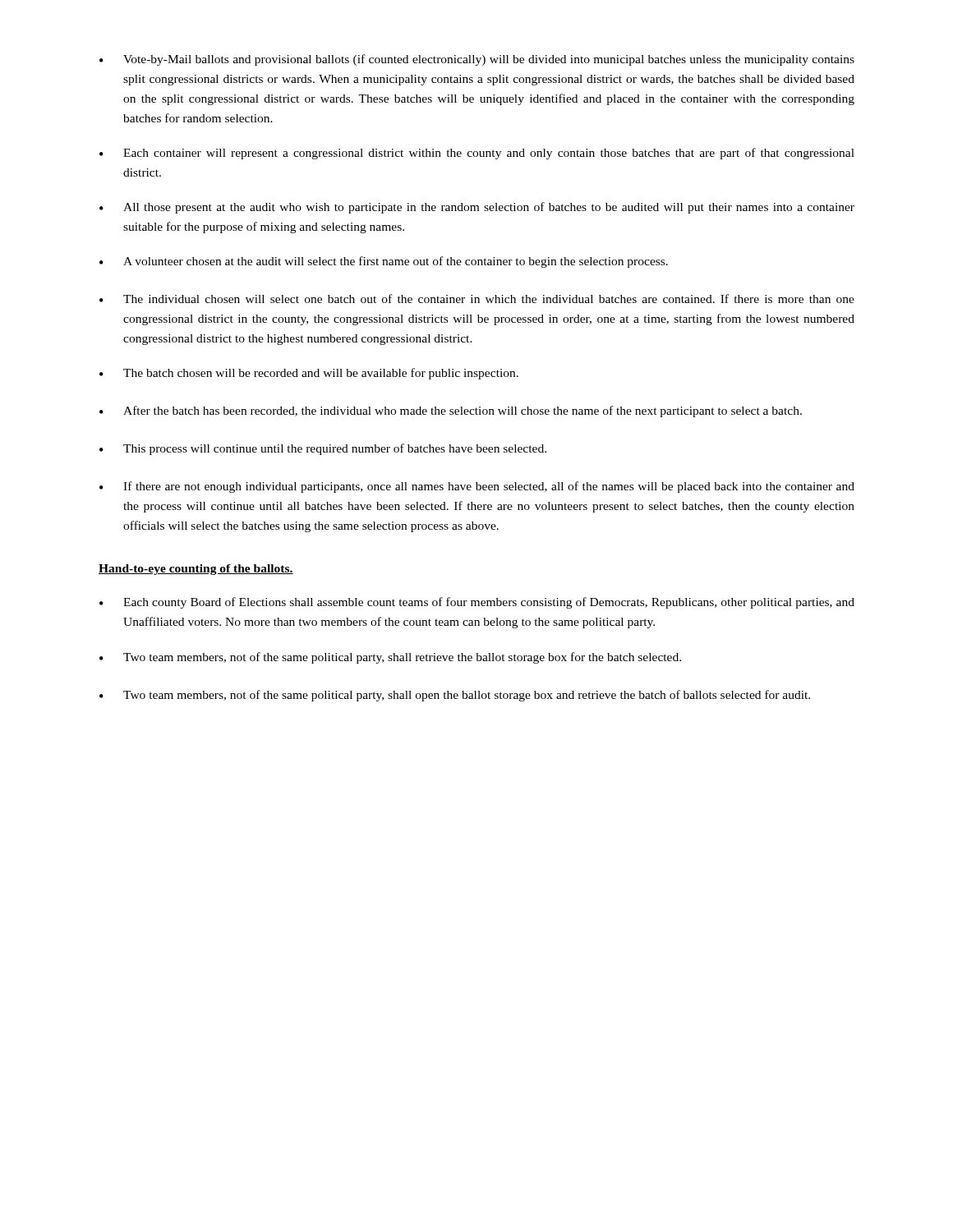Find the list item with the text "• If there"

point(476,506)
